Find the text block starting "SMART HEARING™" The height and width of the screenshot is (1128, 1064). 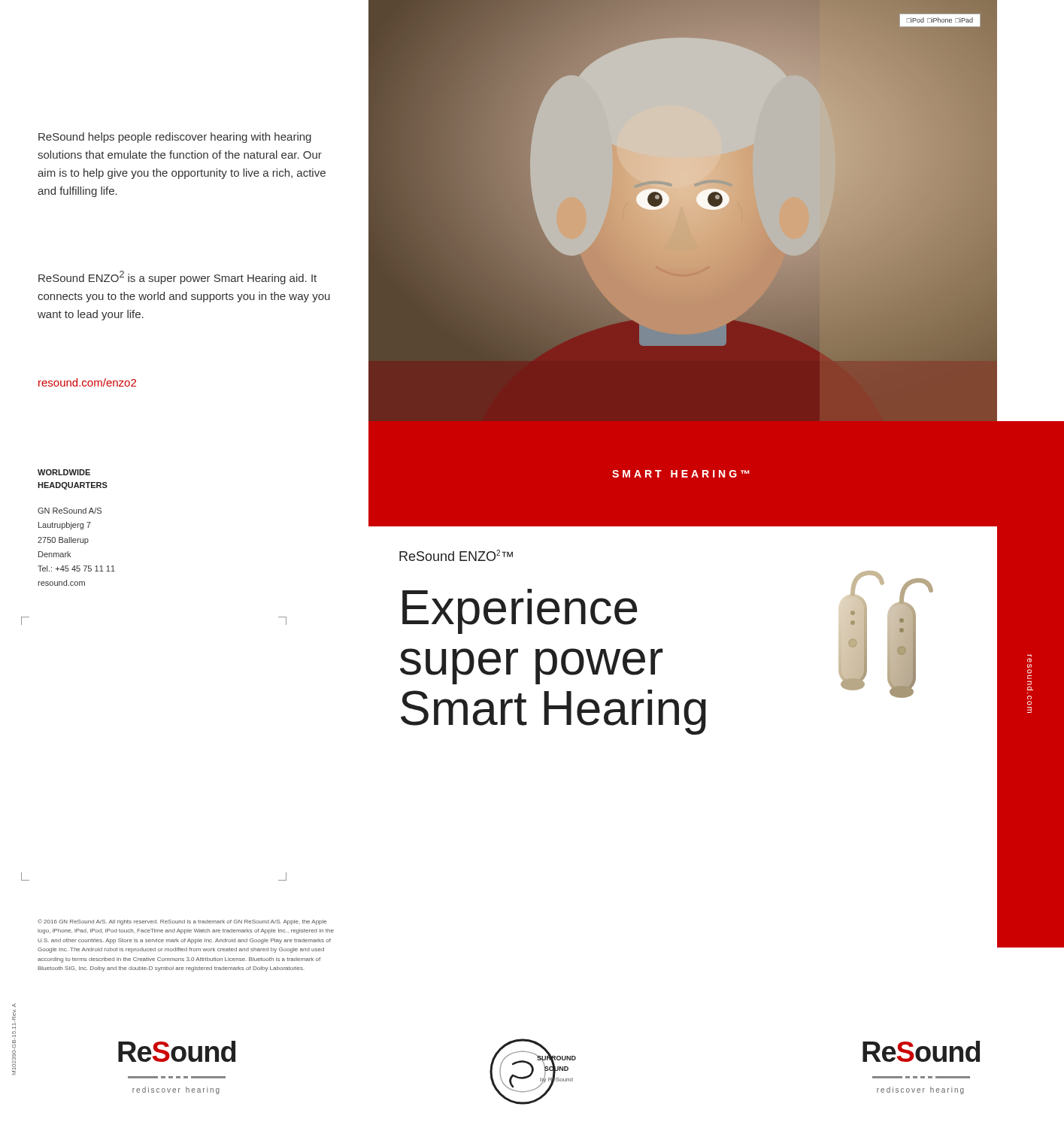683,474
